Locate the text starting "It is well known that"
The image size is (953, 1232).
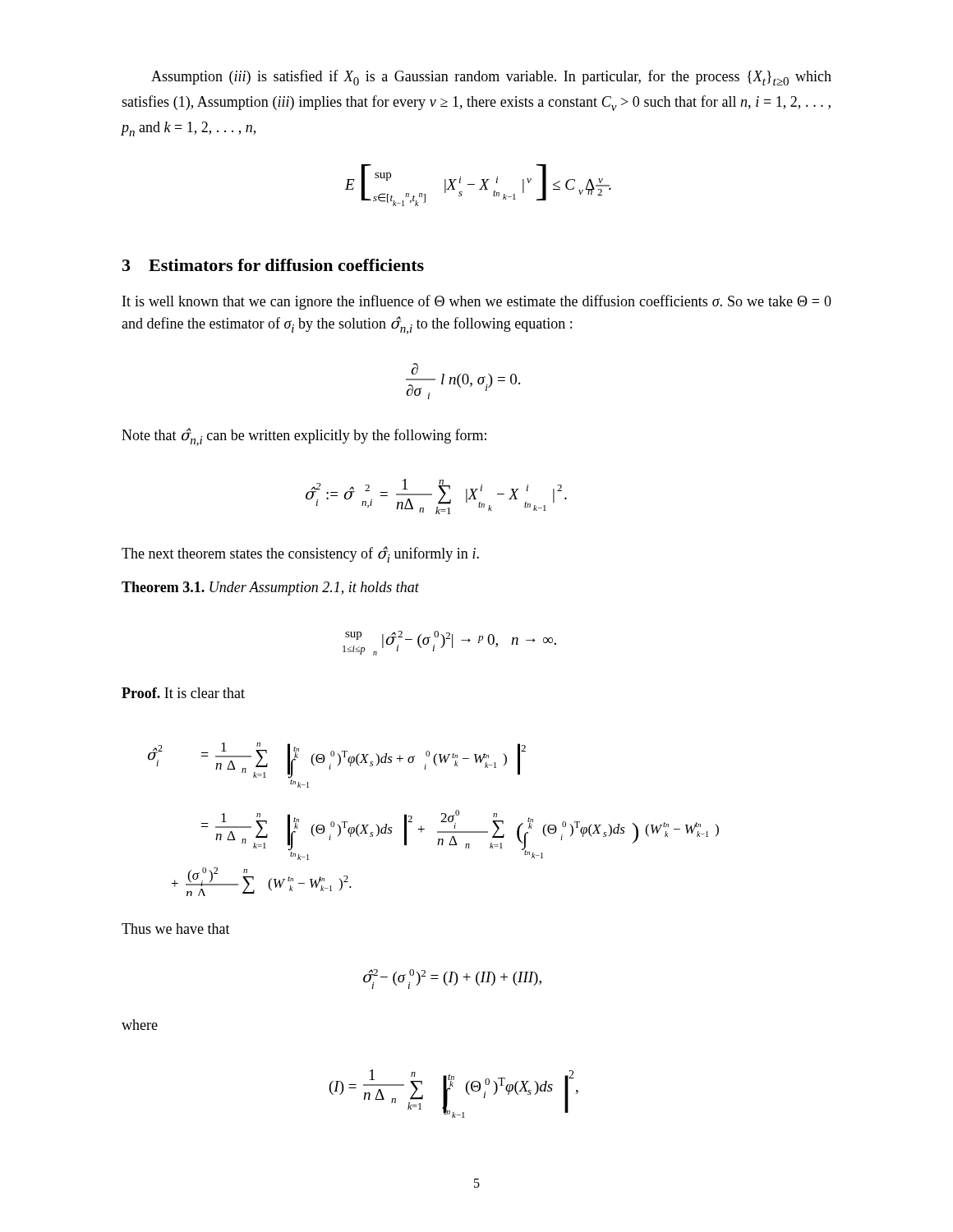476,314
